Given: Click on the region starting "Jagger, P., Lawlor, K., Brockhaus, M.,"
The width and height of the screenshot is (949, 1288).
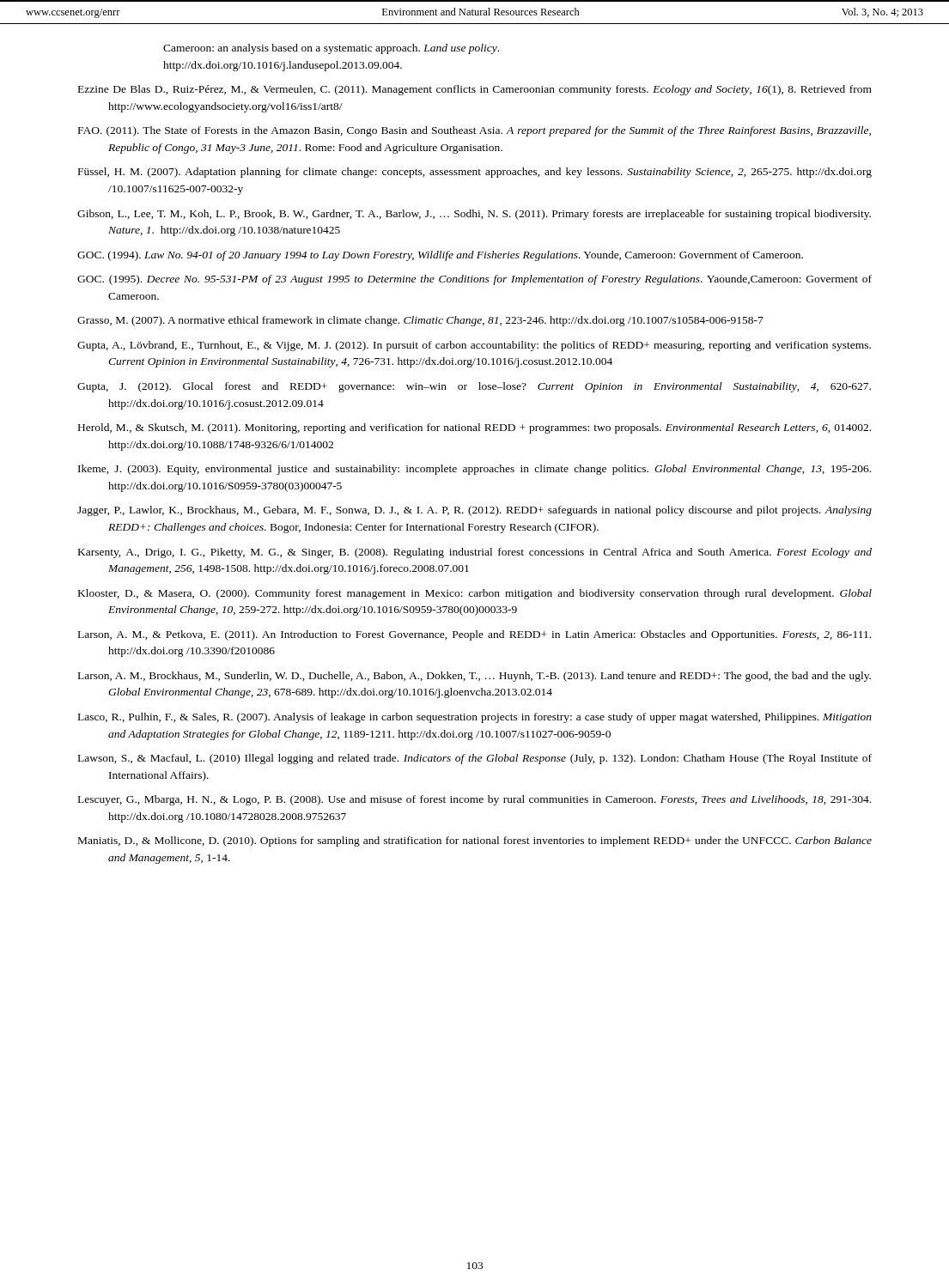Looking at the screenshot, I should [x=474, y=518].
